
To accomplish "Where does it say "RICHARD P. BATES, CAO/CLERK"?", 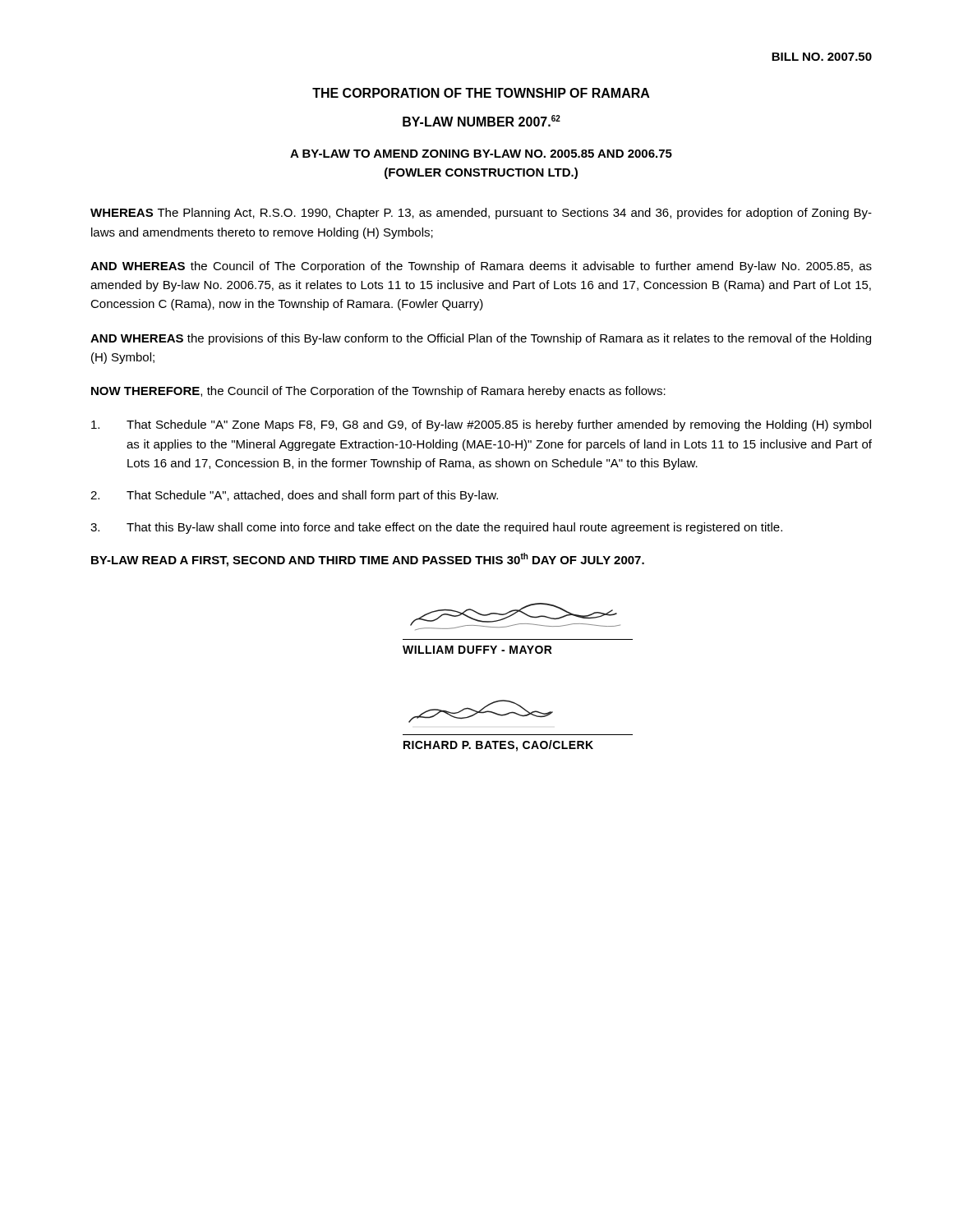I will pos(498,745).
